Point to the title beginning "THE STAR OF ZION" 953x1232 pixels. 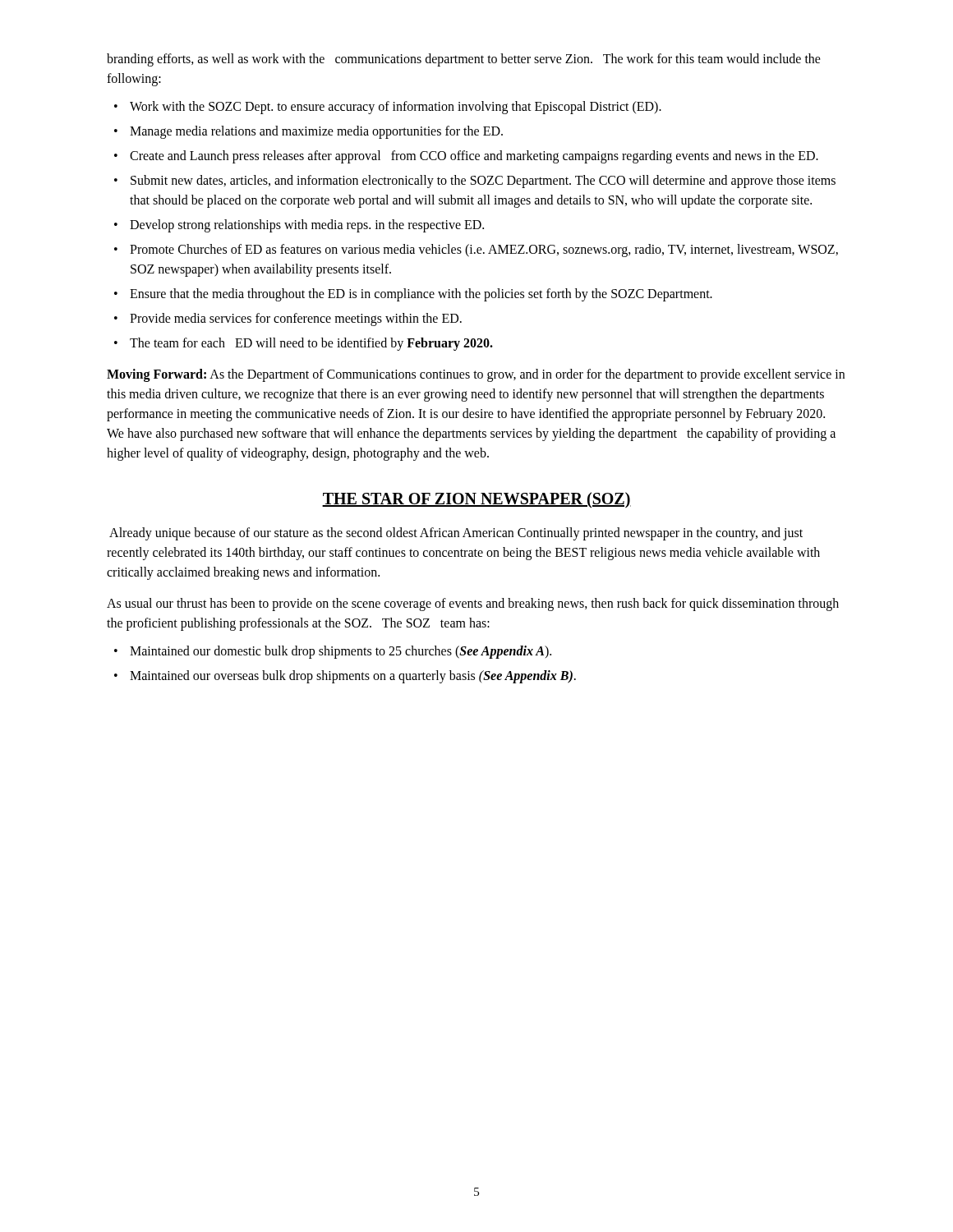click(x=476, y=499)
